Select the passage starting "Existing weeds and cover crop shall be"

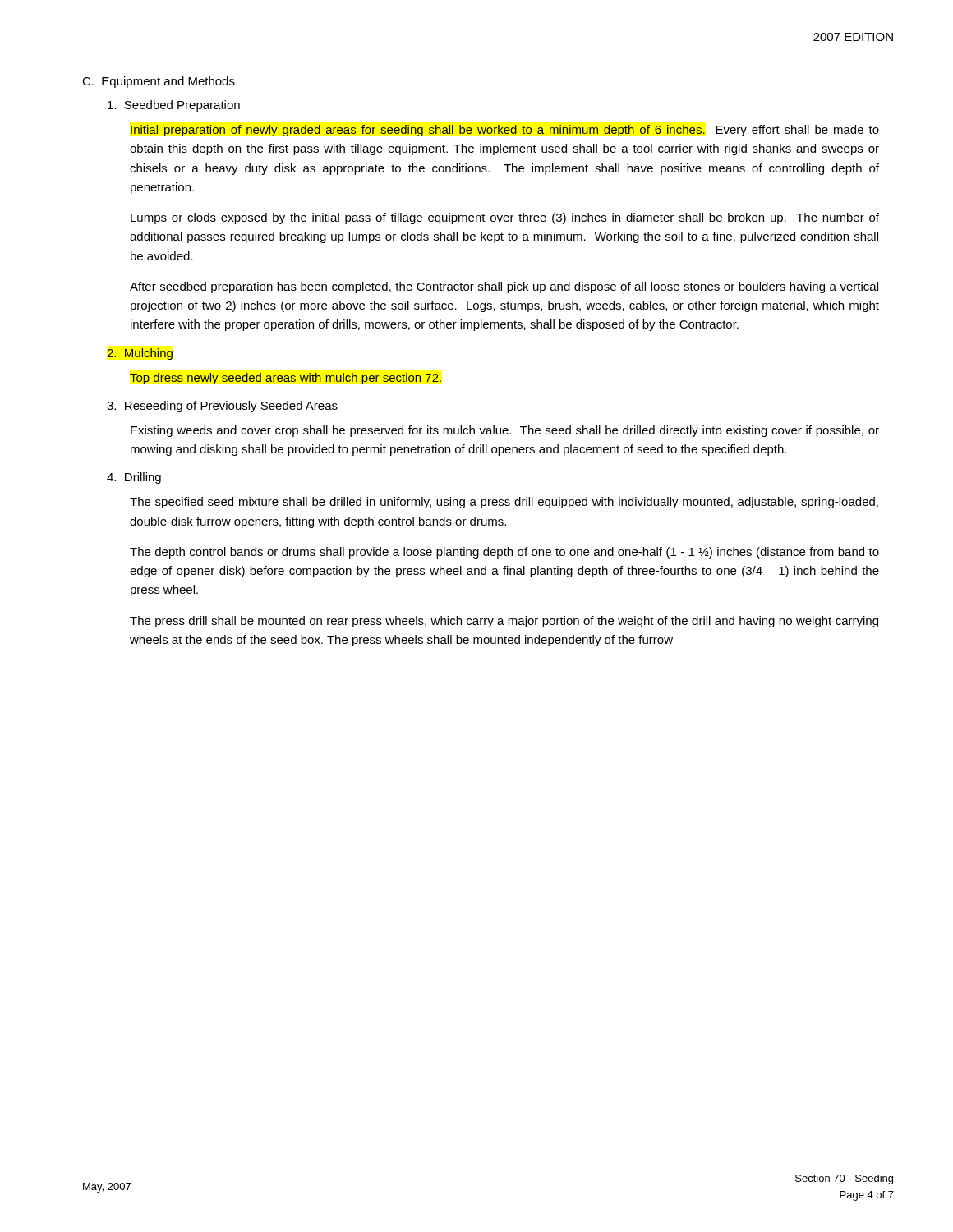pos(504,439)
